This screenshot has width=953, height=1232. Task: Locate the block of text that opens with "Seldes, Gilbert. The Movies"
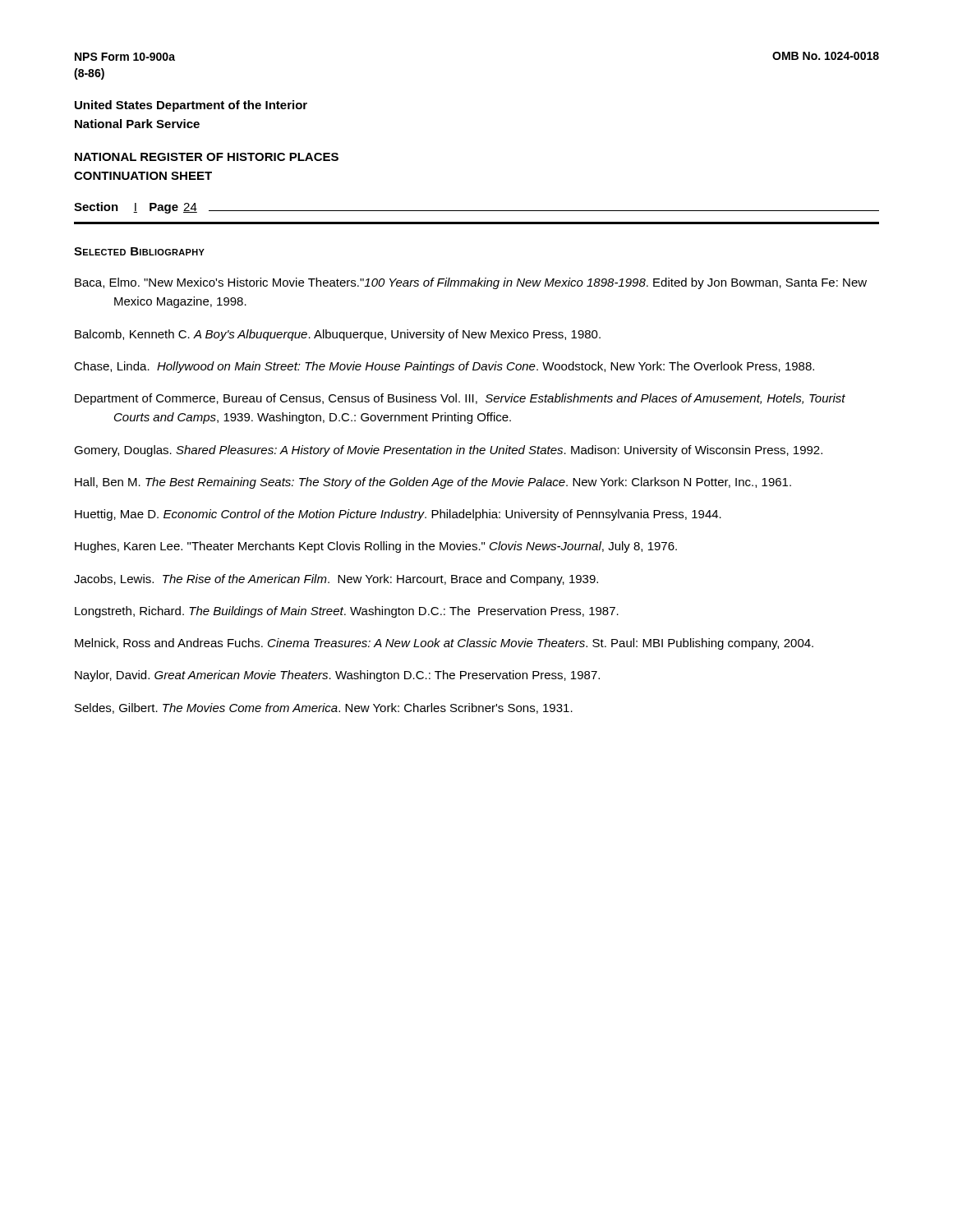pyautogui.click(x=323, y=707)
